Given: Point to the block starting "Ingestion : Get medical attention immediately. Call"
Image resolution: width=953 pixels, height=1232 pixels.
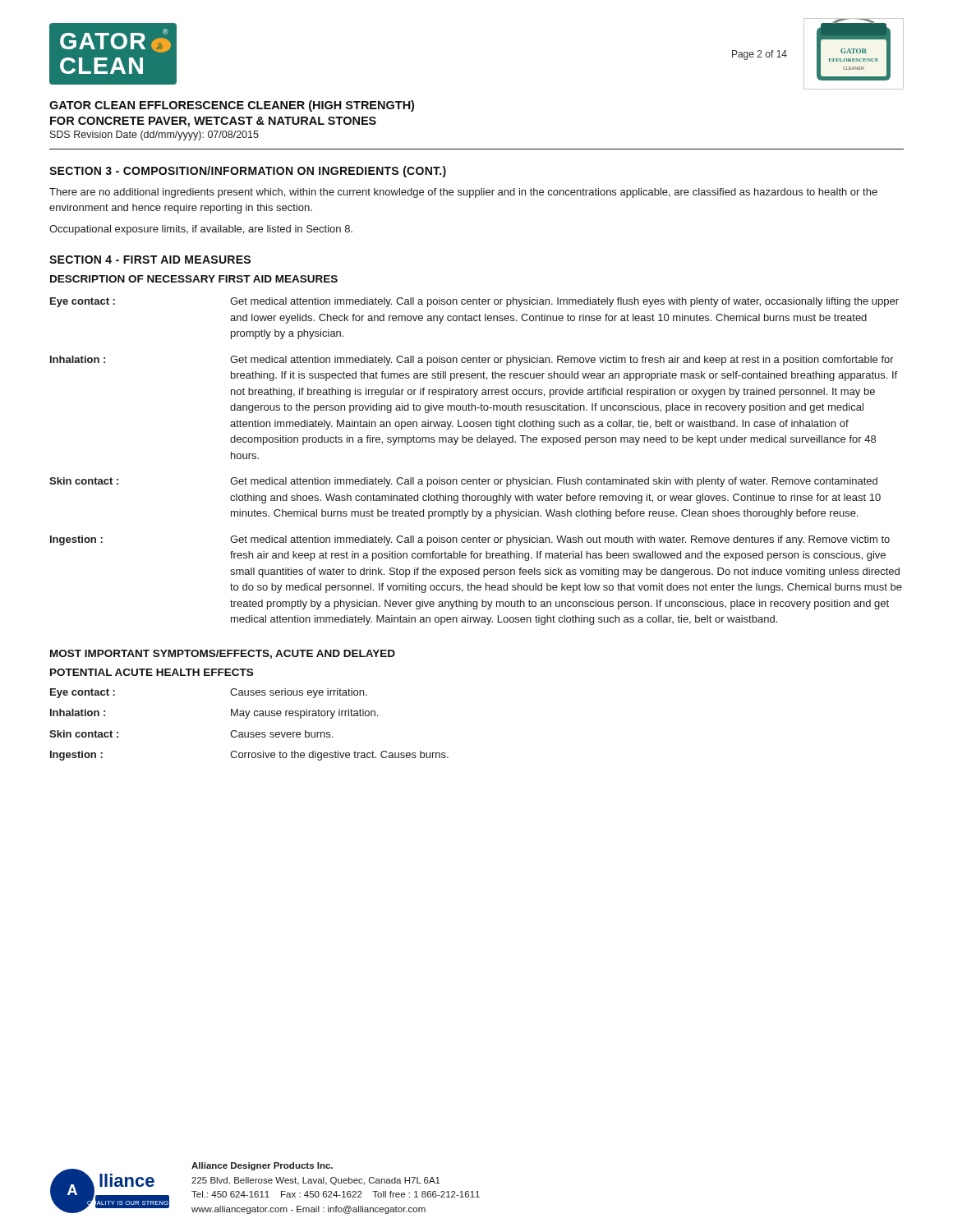Looking at the screenshot, I should click(x=476, y=582).
